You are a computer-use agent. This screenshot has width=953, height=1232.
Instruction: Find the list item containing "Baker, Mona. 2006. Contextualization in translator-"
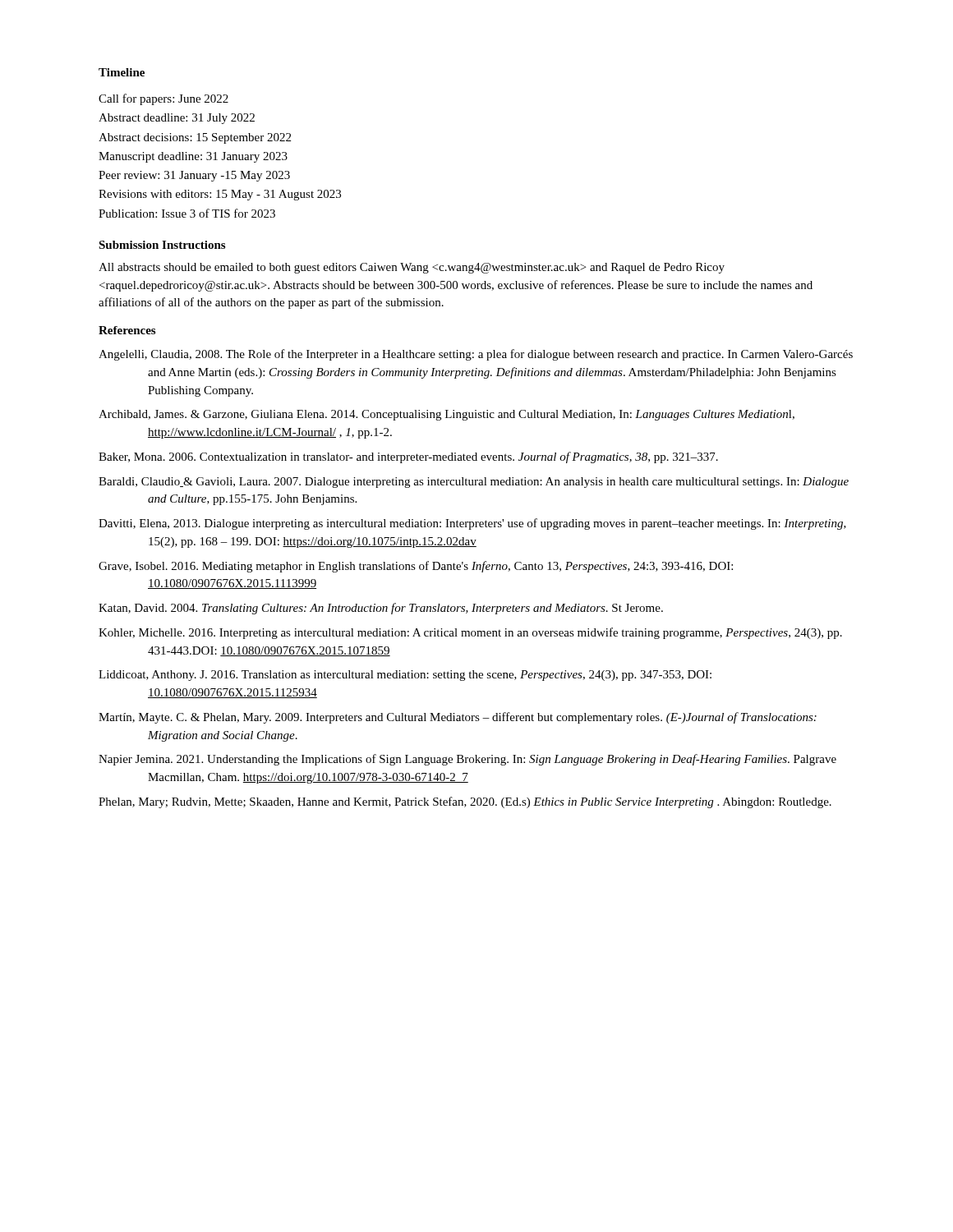click(409, 456)
